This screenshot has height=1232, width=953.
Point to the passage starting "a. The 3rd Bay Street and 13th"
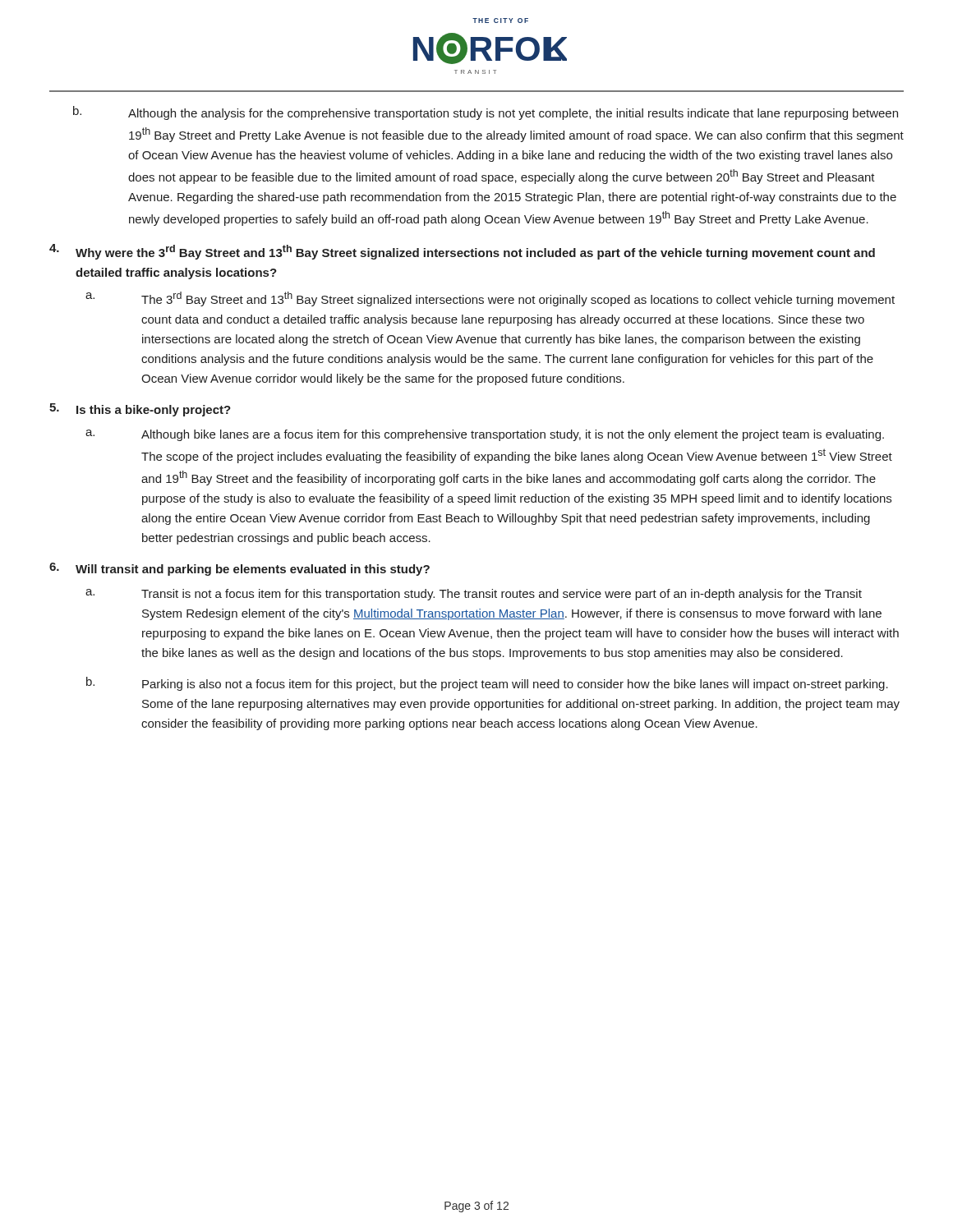(x=476, y=338)
